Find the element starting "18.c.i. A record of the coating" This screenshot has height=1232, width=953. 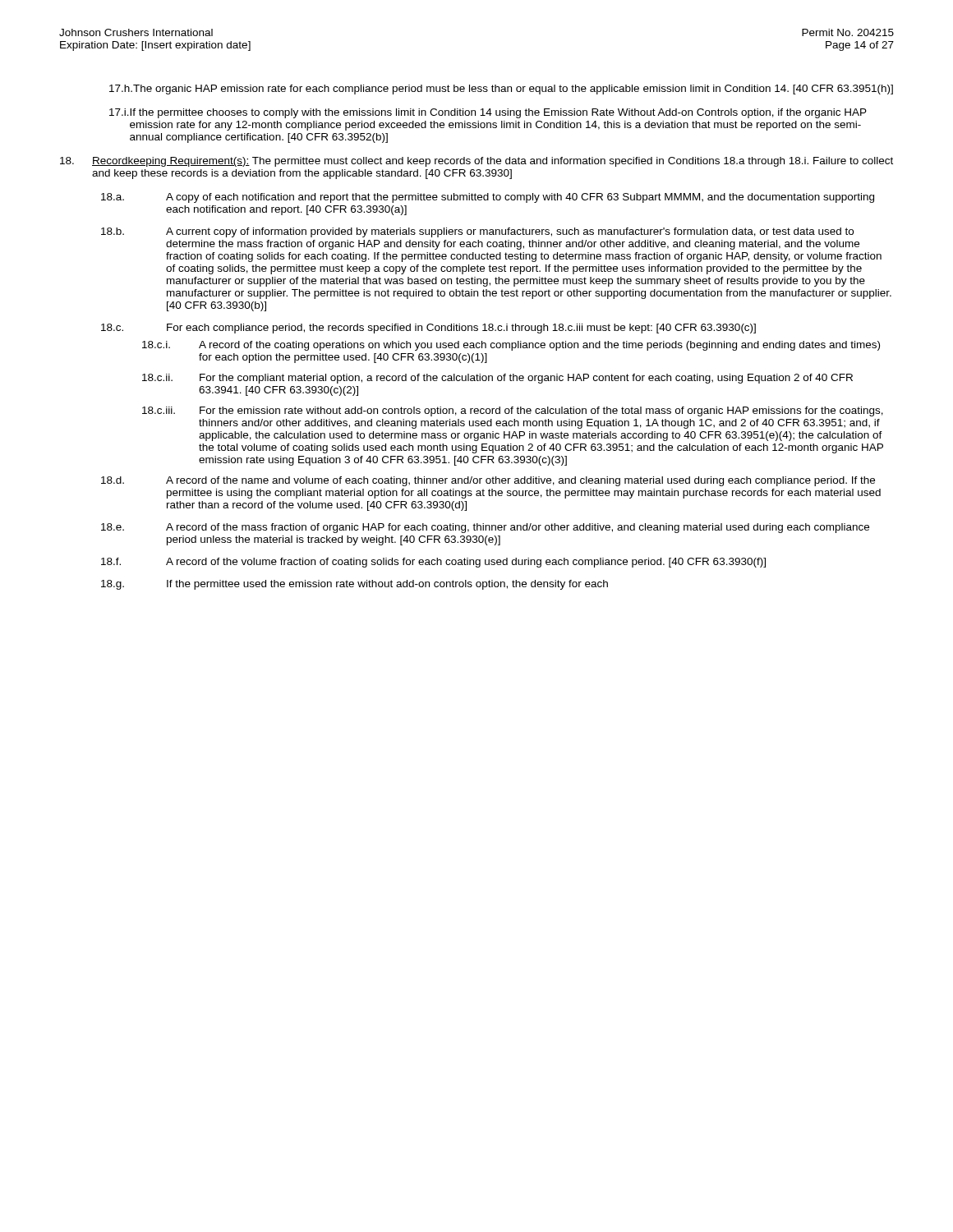pyautogui.click(x=518, y=351)
